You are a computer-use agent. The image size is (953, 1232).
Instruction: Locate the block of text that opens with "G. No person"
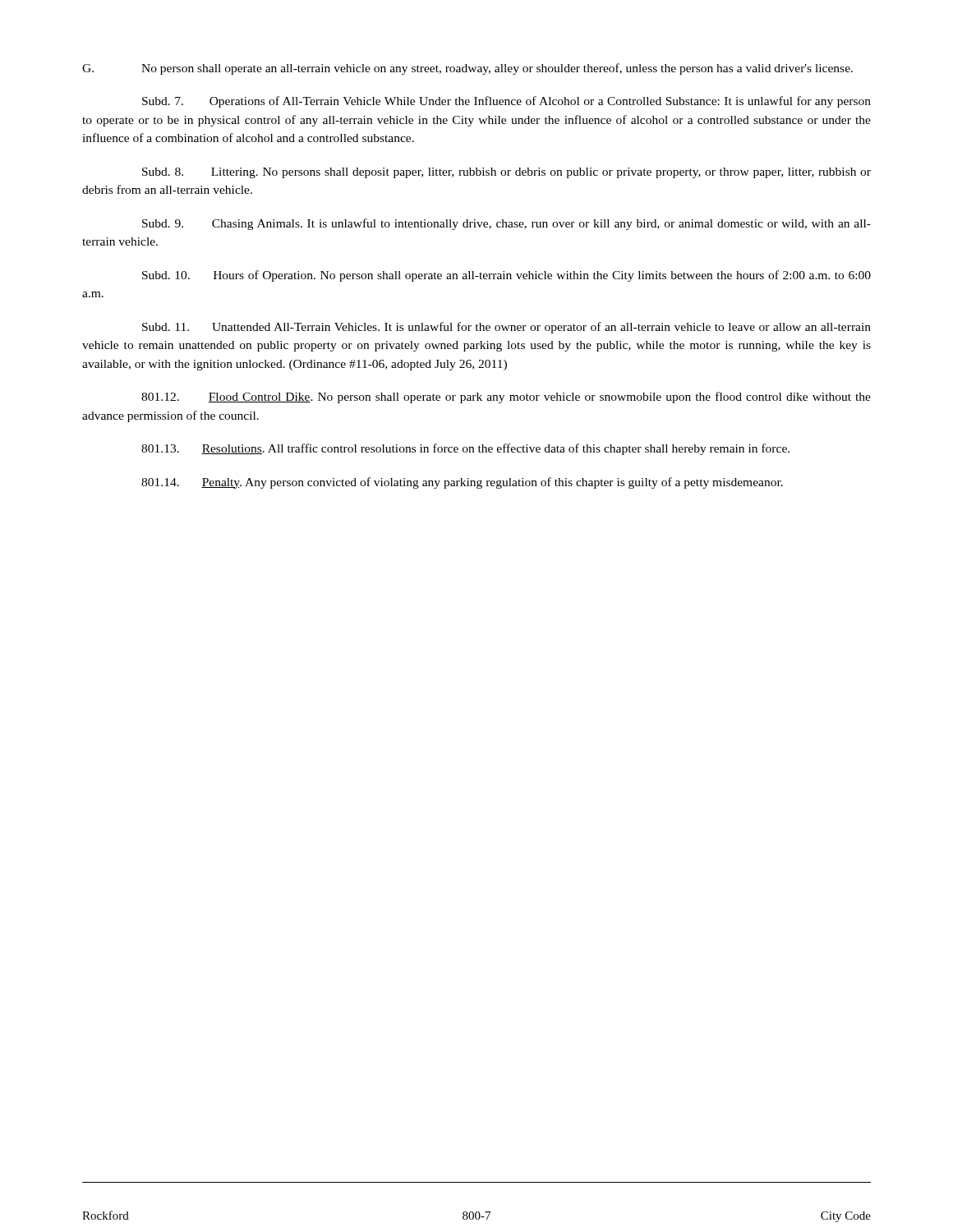476,68
